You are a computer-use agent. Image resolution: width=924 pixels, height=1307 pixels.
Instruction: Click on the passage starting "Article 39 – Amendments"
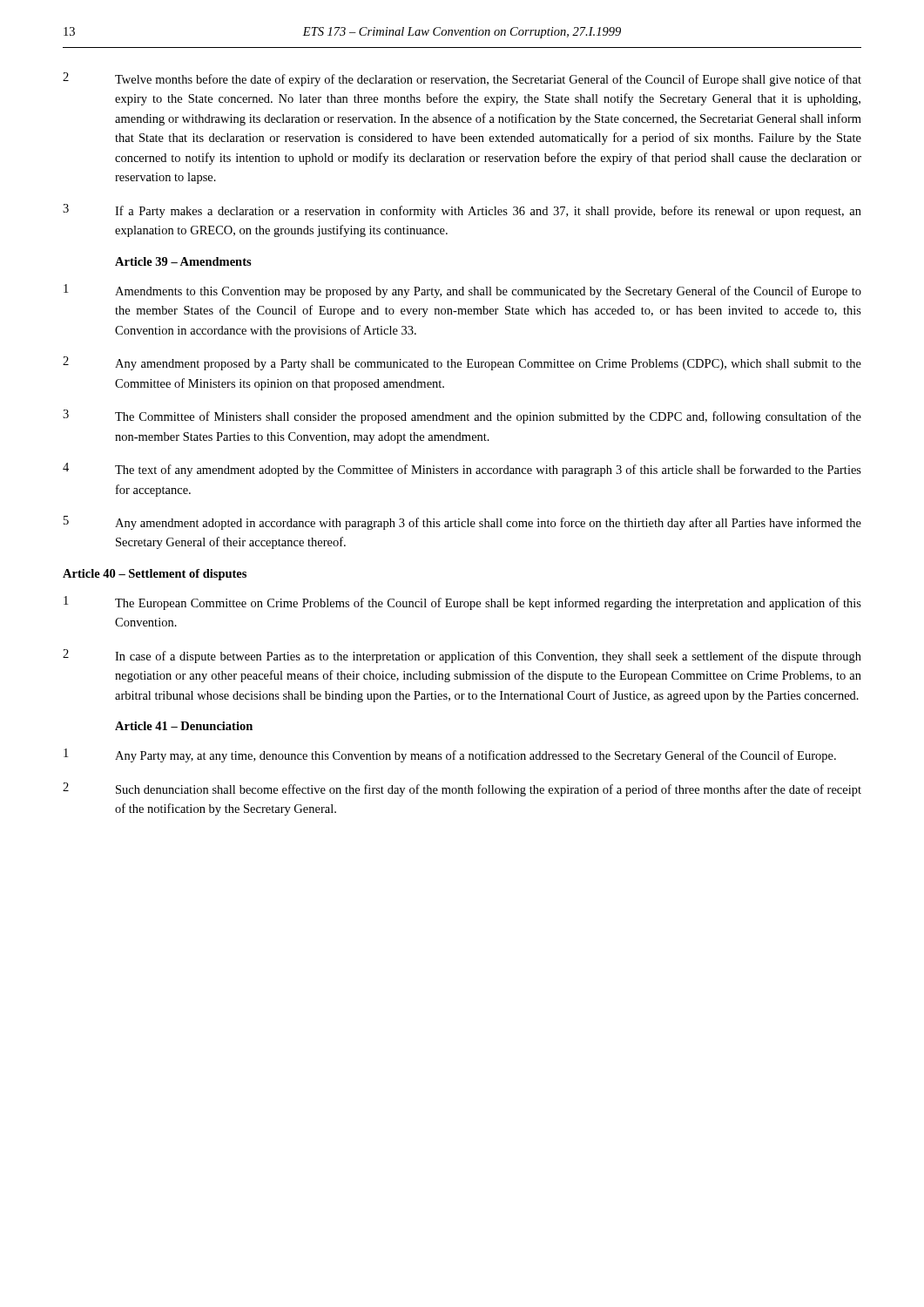(x=183, y=261)
